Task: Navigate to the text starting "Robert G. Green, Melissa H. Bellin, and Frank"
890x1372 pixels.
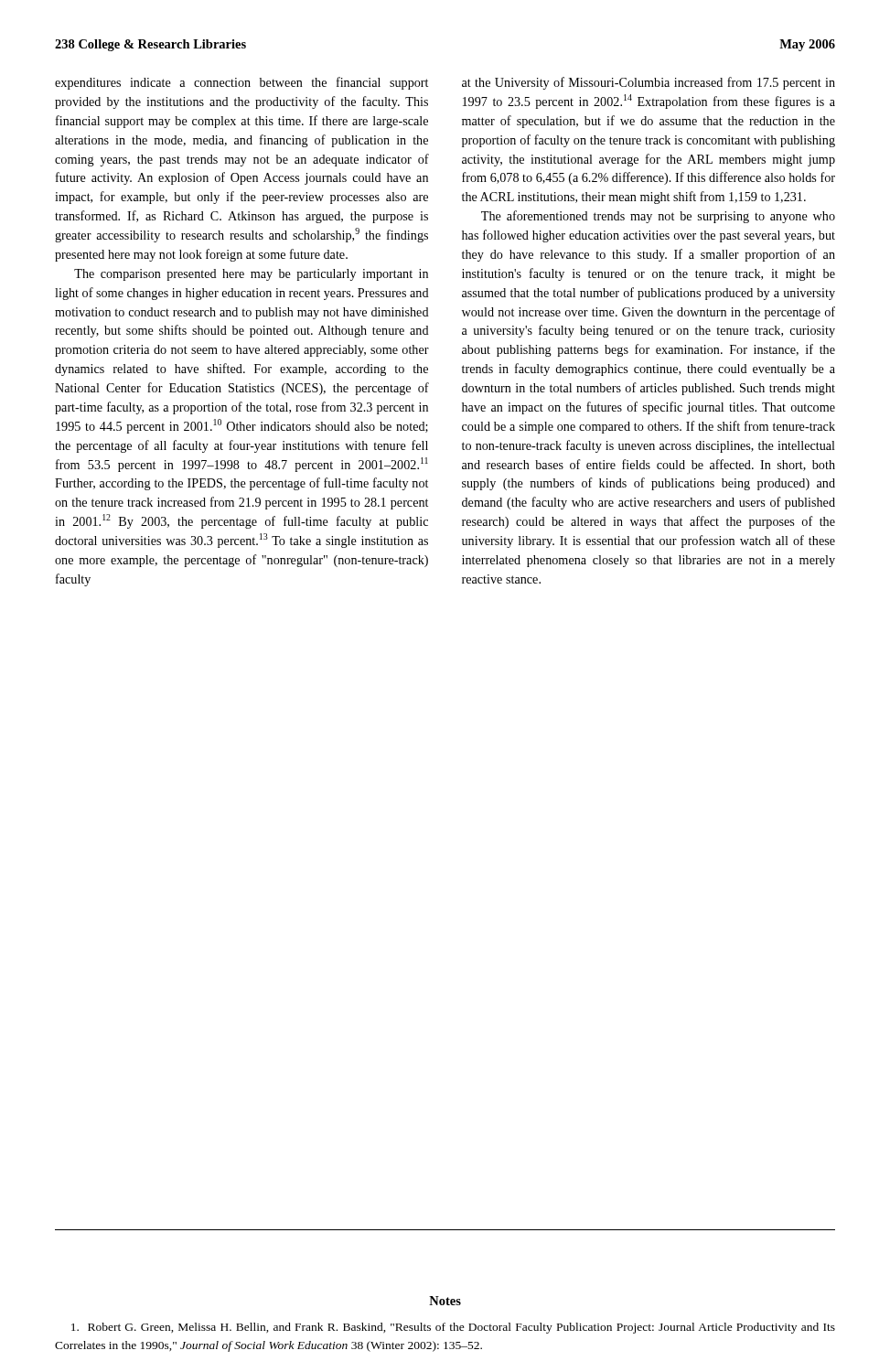Action: (x=445, y=1336)
